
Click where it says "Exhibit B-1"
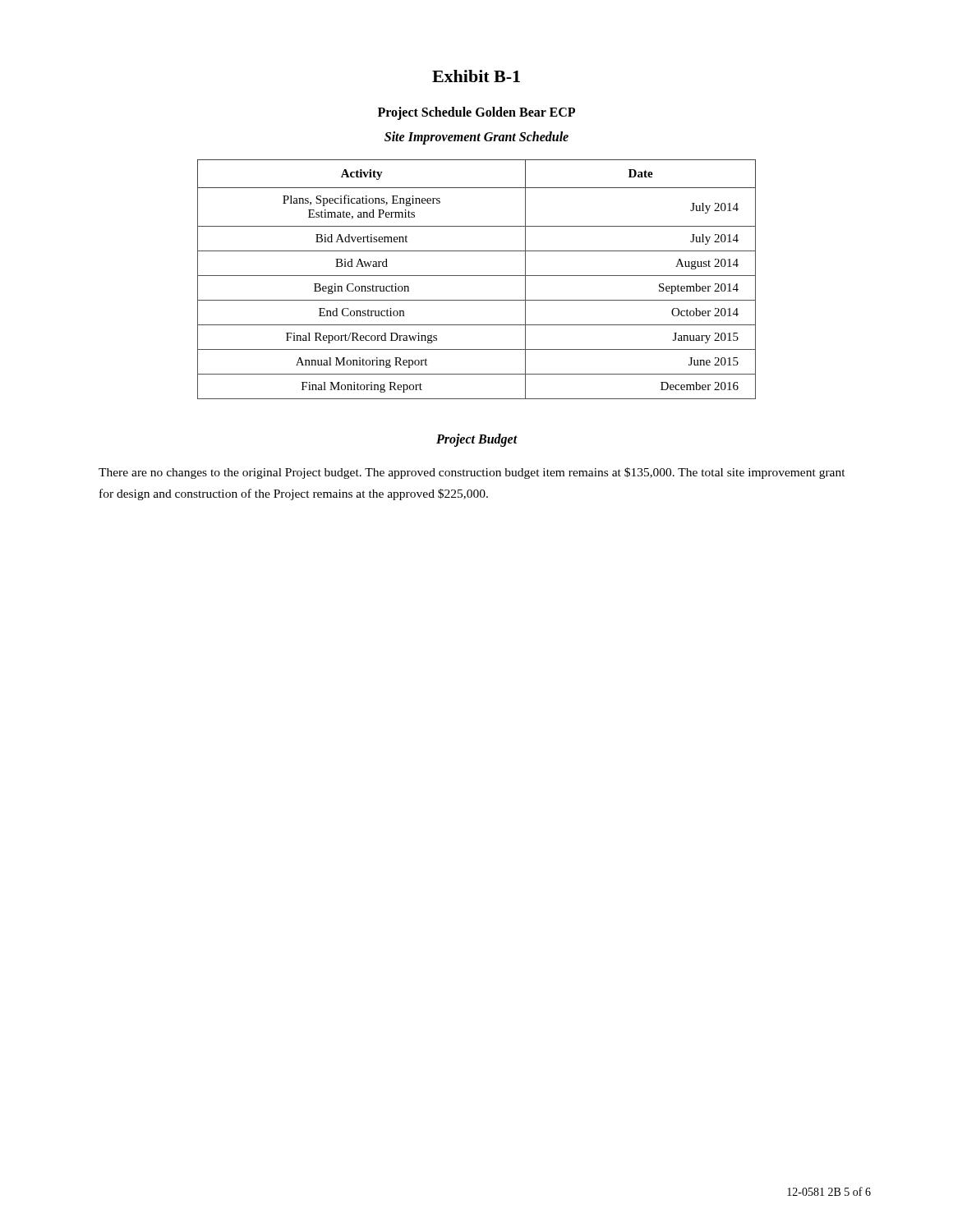pyautogui.click(x=476, y=76)
